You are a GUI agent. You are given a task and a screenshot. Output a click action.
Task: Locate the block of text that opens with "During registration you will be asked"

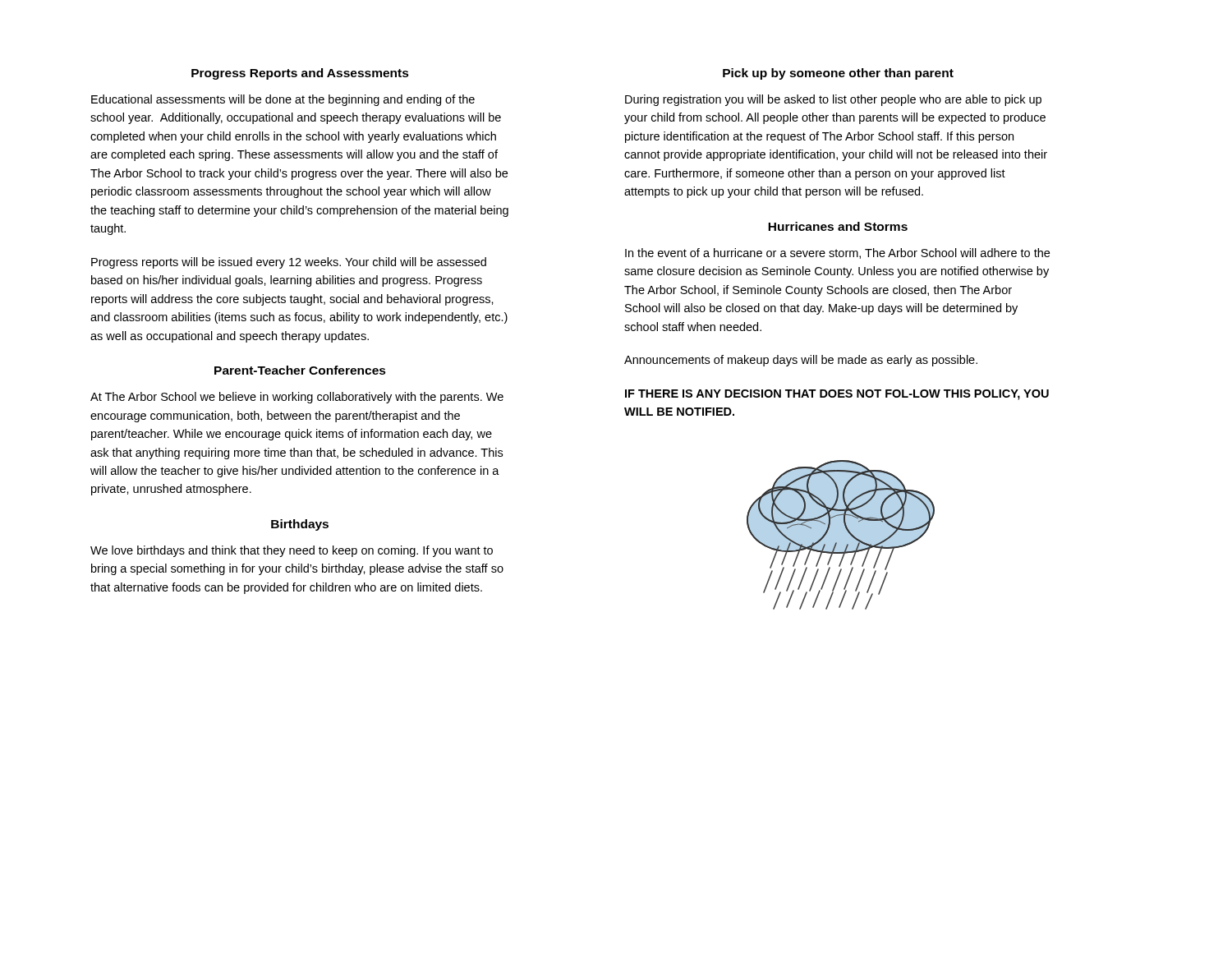pos(836,146)
